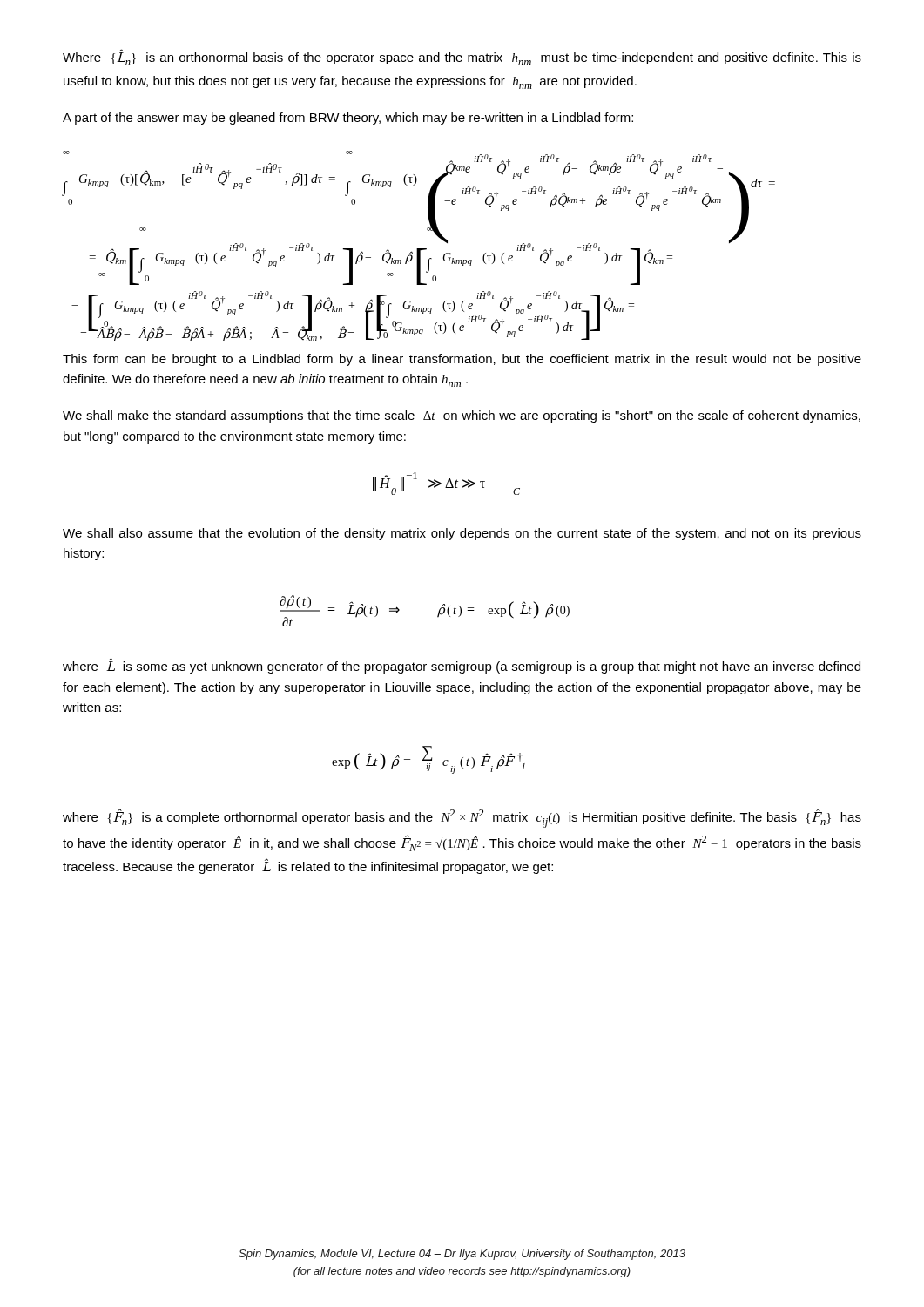Navigate to the passage starting "This form can be brought to a"
The height and width of the screenshot is (1307, 924).
[462, 370]
